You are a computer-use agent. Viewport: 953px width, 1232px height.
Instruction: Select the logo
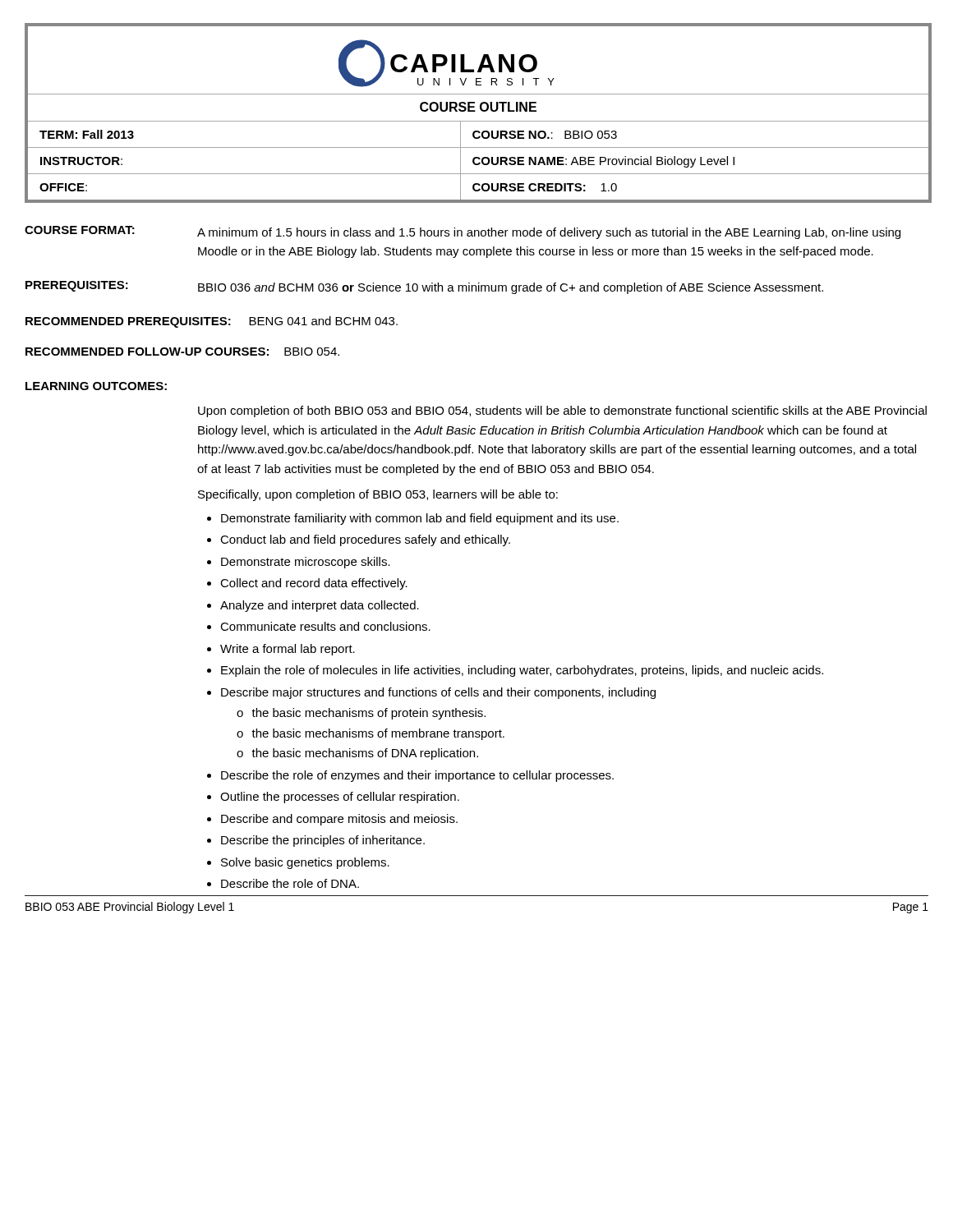coord(478,63)
